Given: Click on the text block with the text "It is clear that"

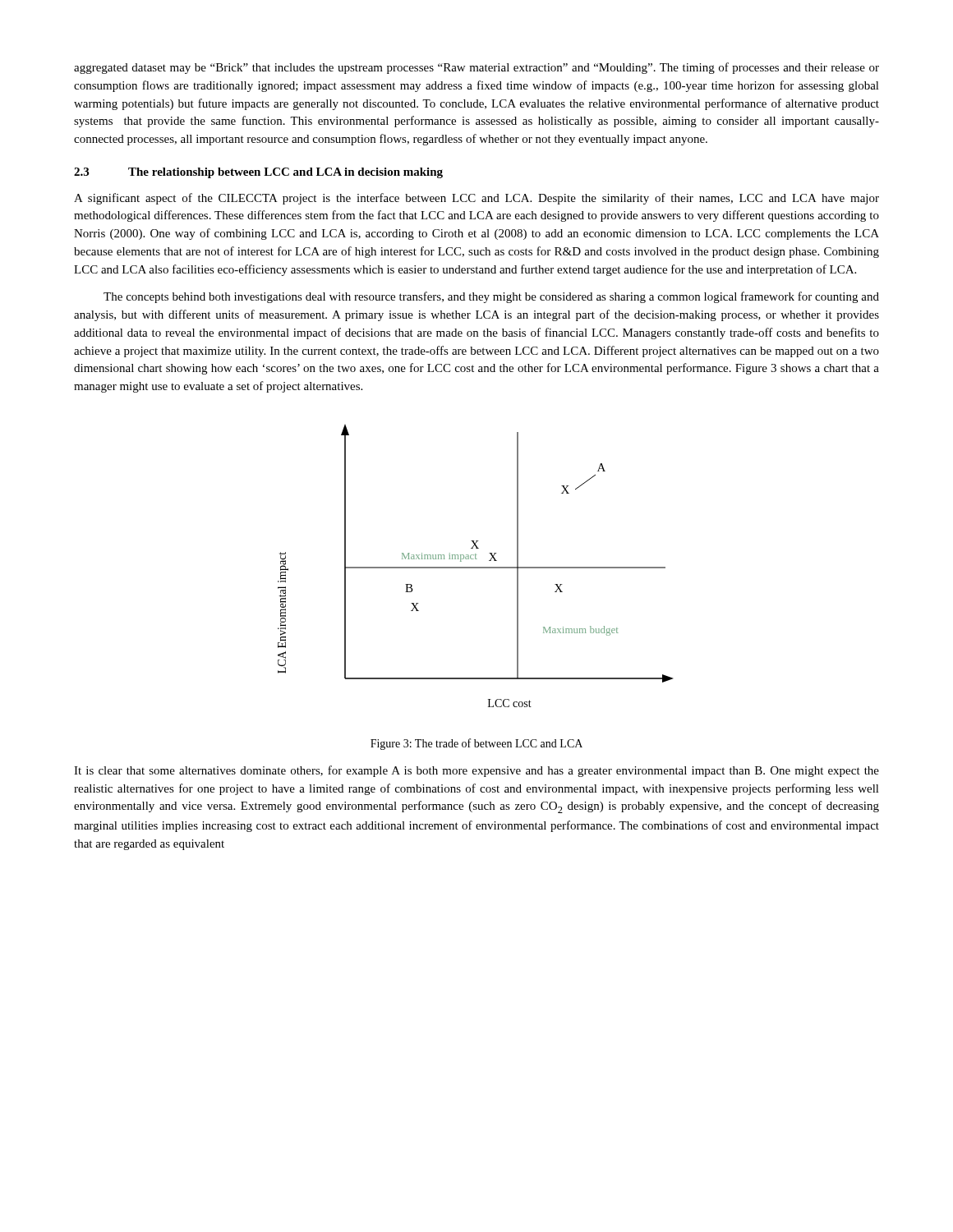Looking at the screenshot, I should [476, 808].
